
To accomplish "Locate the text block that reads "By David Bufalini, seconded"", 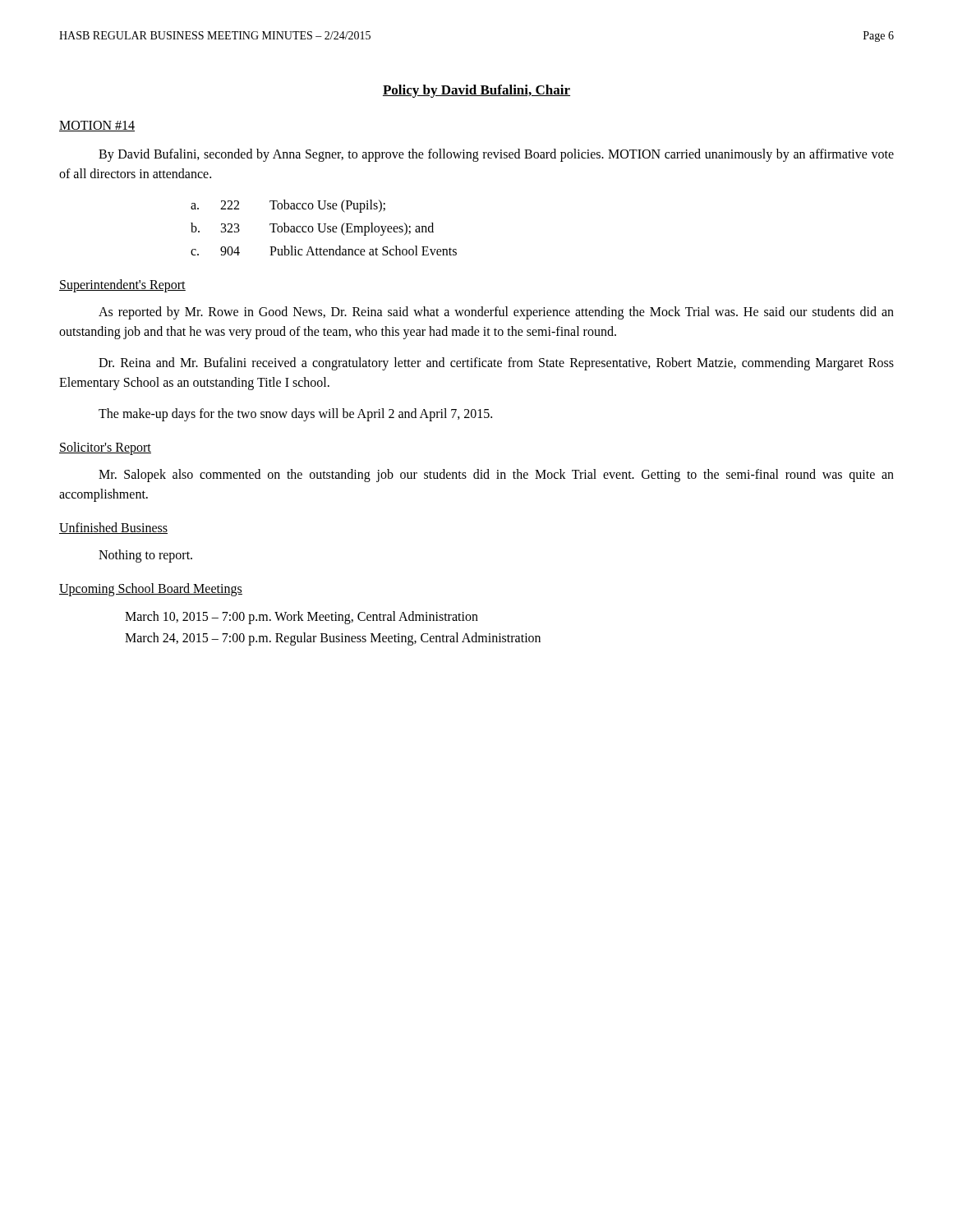I will (476, 164).
